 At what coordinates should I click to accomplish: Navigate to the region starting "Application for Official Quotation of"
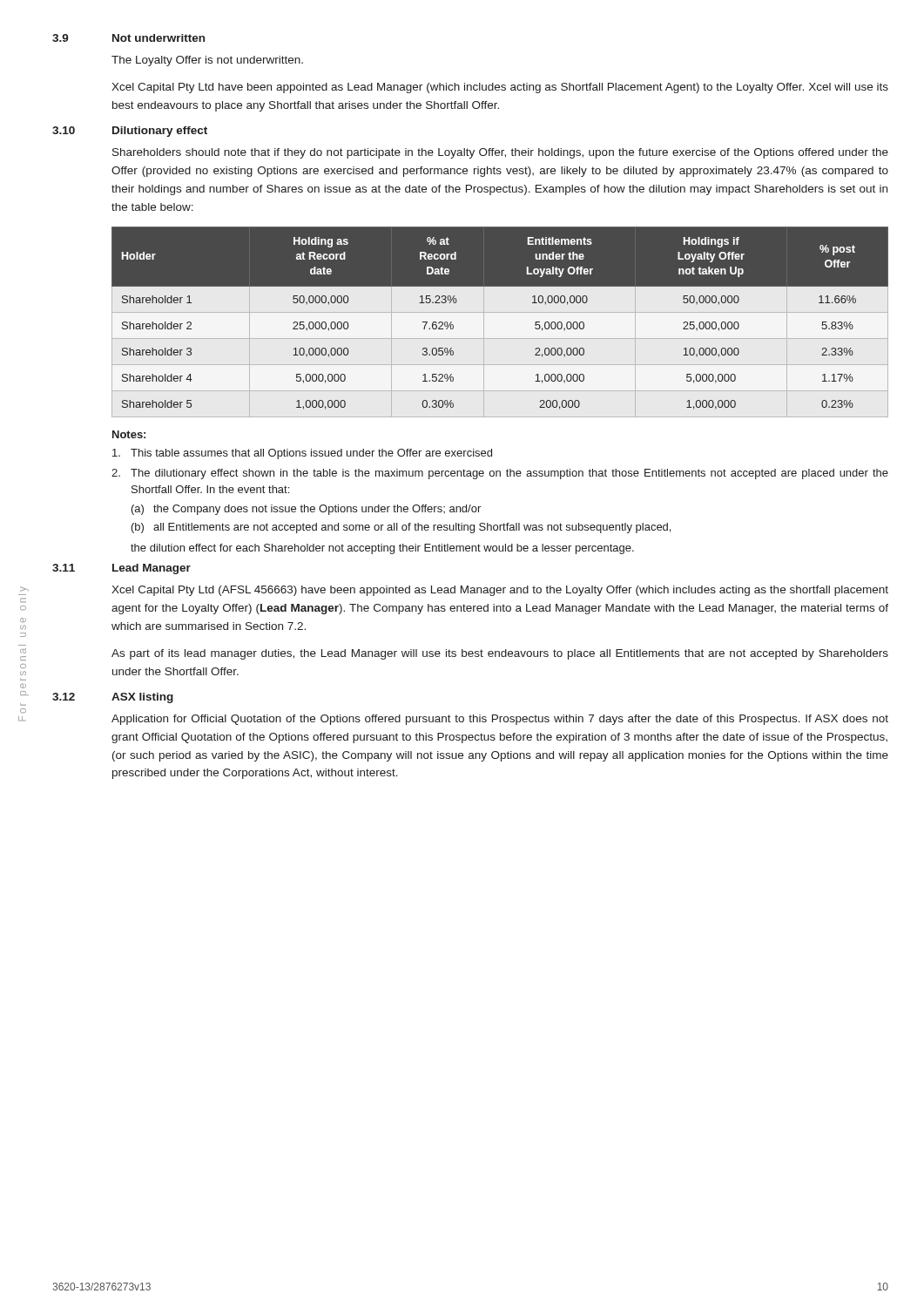[x=500, y=746]
